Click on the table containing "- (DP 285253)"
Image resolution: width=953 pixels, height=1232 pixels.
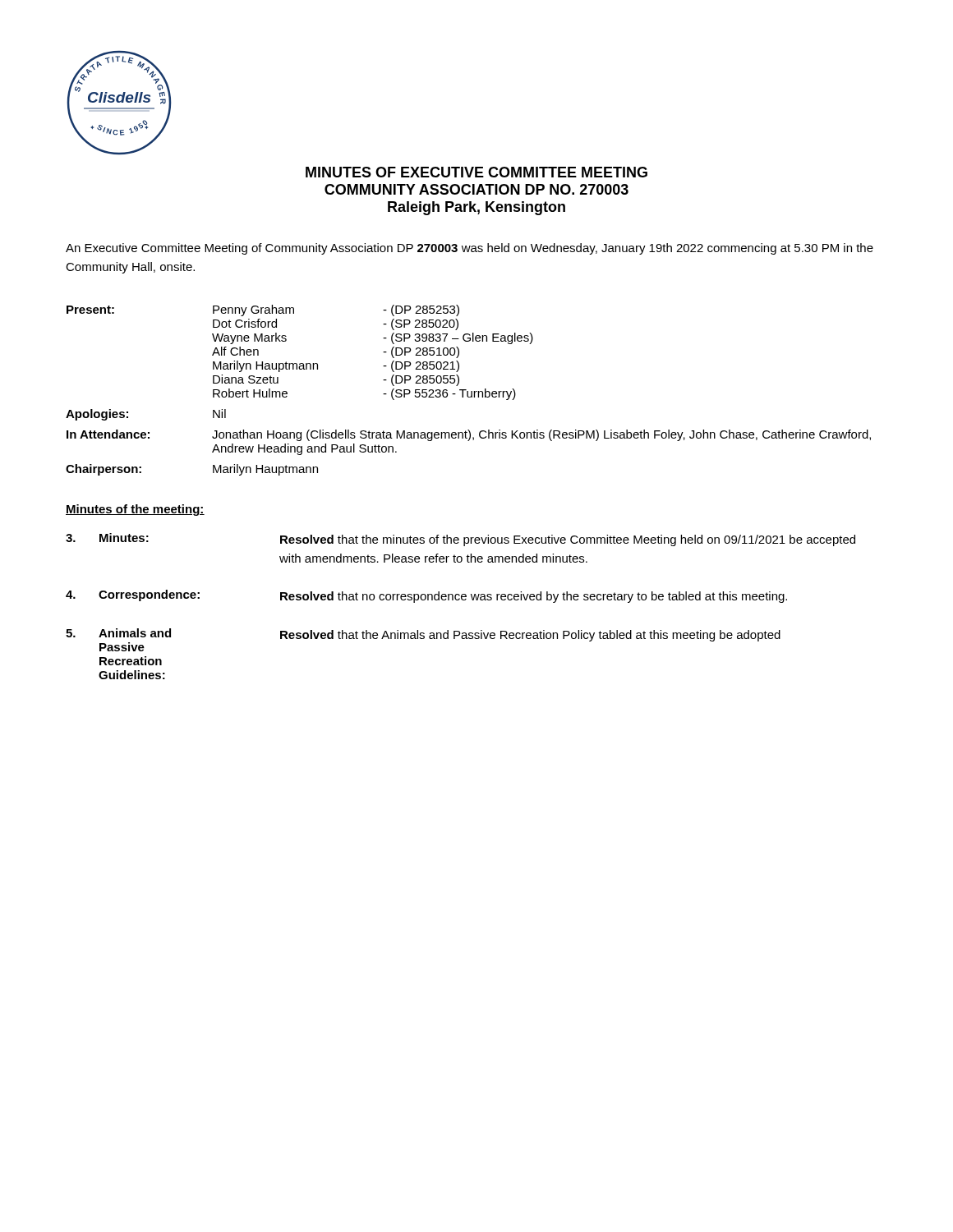click(x=476, y=389)
